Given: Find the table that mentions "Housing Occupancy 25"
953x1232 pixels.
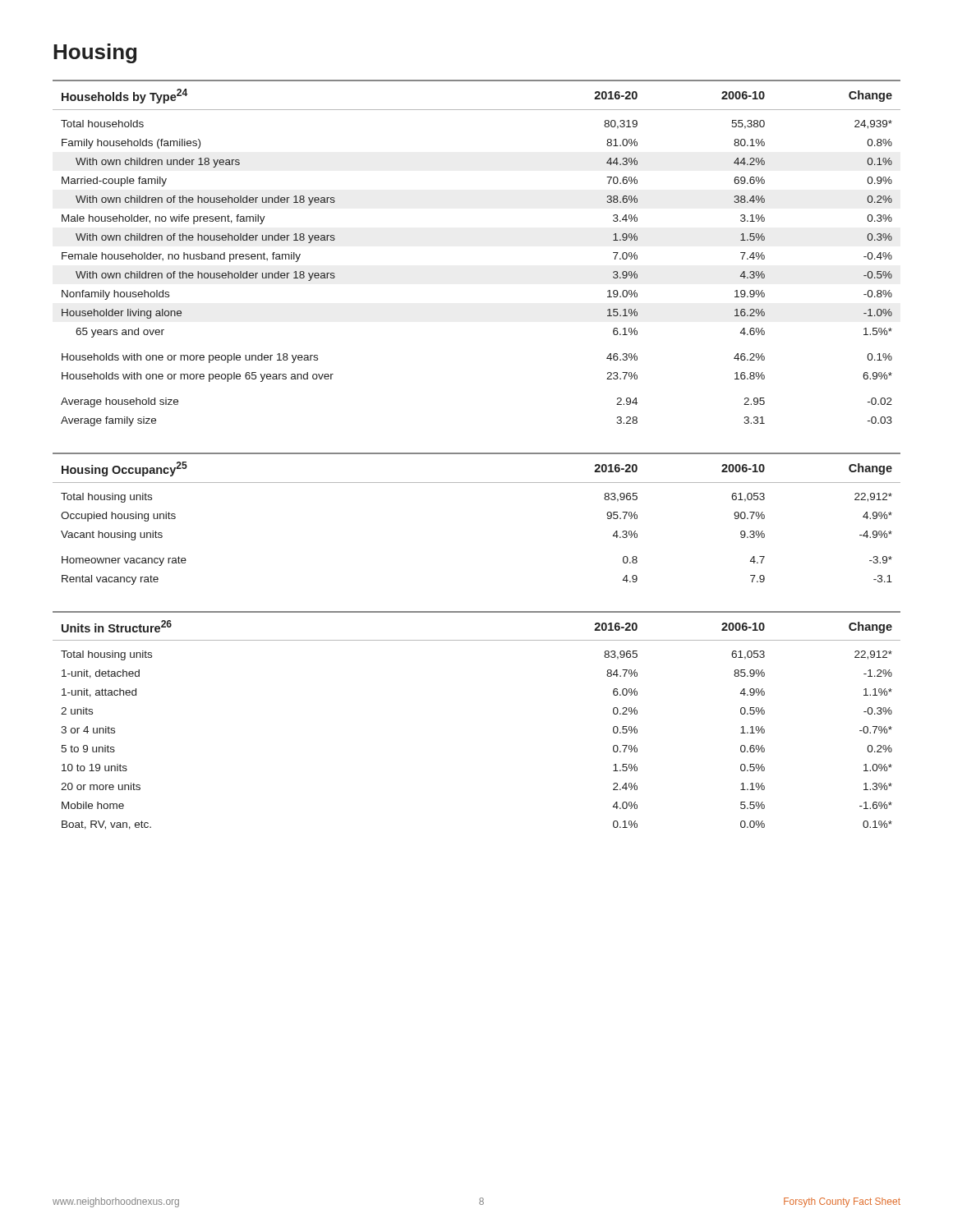Looking at the screenshot, I should click(x=476, y=520).
